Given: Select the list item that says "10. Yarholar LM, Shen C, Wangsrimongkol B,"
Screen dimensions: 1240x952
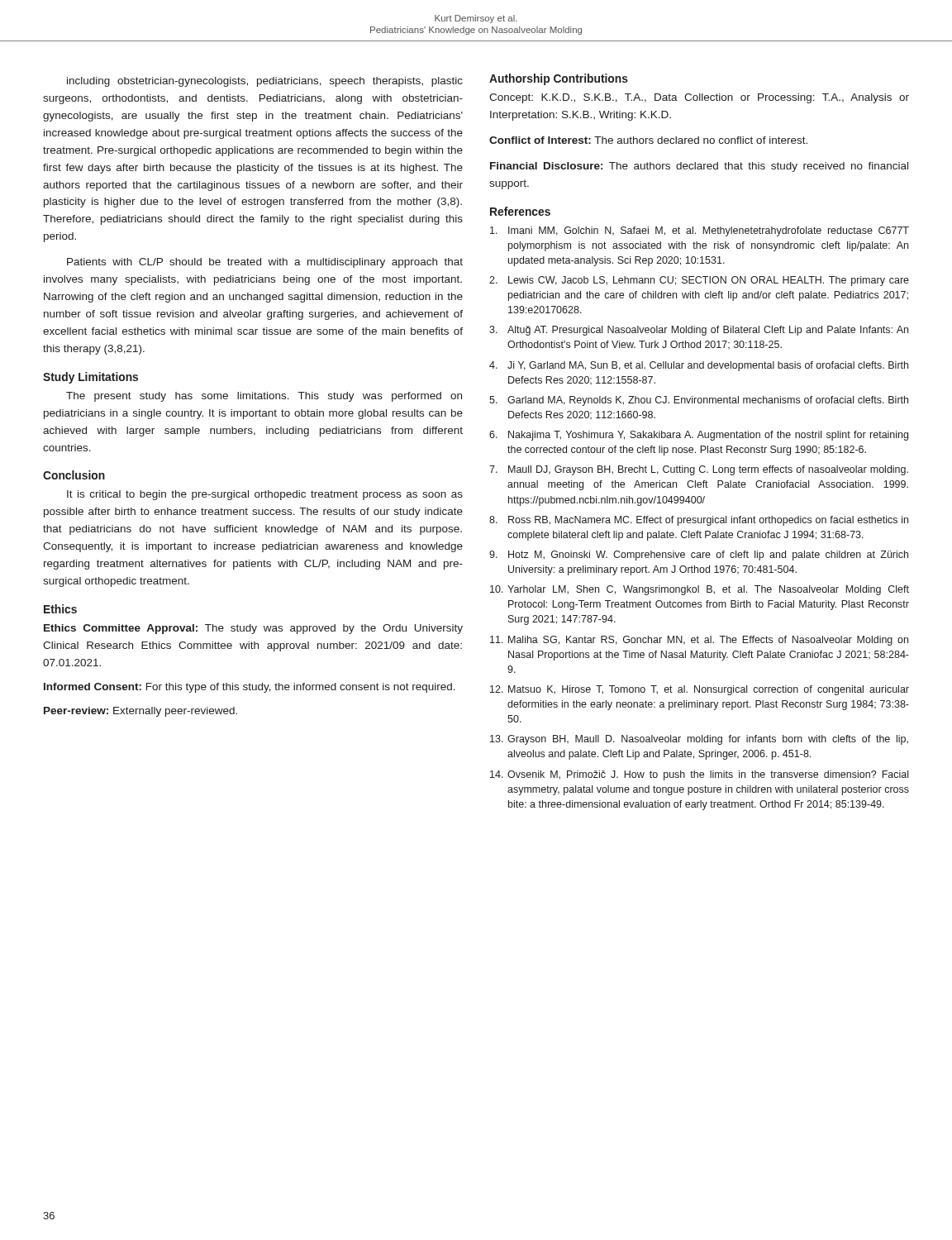Looking at the screenshot, I should [x=699, y=605].
